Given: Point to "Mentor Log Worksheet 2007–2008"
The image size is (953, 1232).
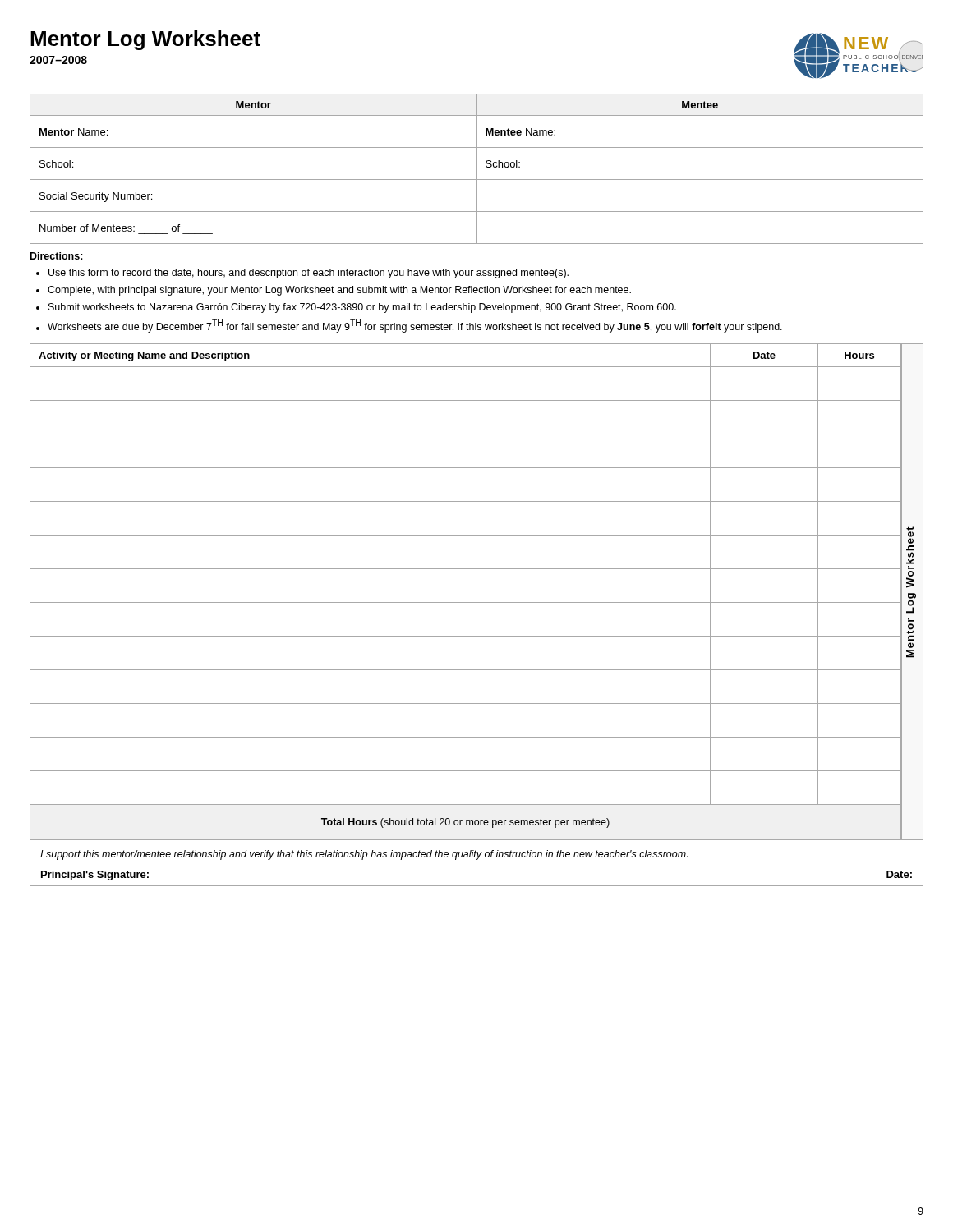Looking at the screenshot, I should click(145, 46).
